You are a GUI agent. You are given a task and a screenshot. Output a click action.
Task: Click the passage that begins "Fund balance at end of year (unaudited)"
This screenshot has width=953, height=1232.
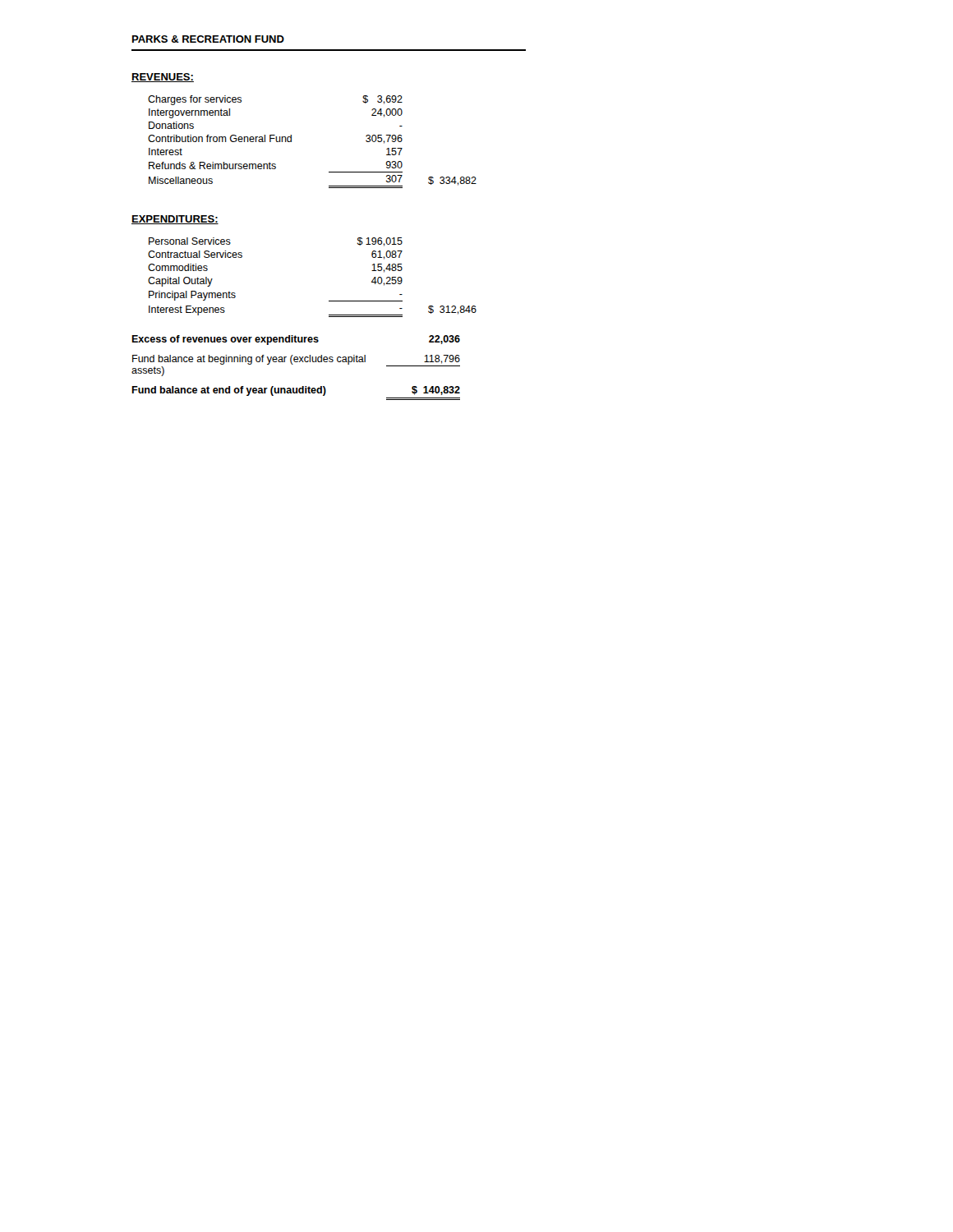(296, 392)
